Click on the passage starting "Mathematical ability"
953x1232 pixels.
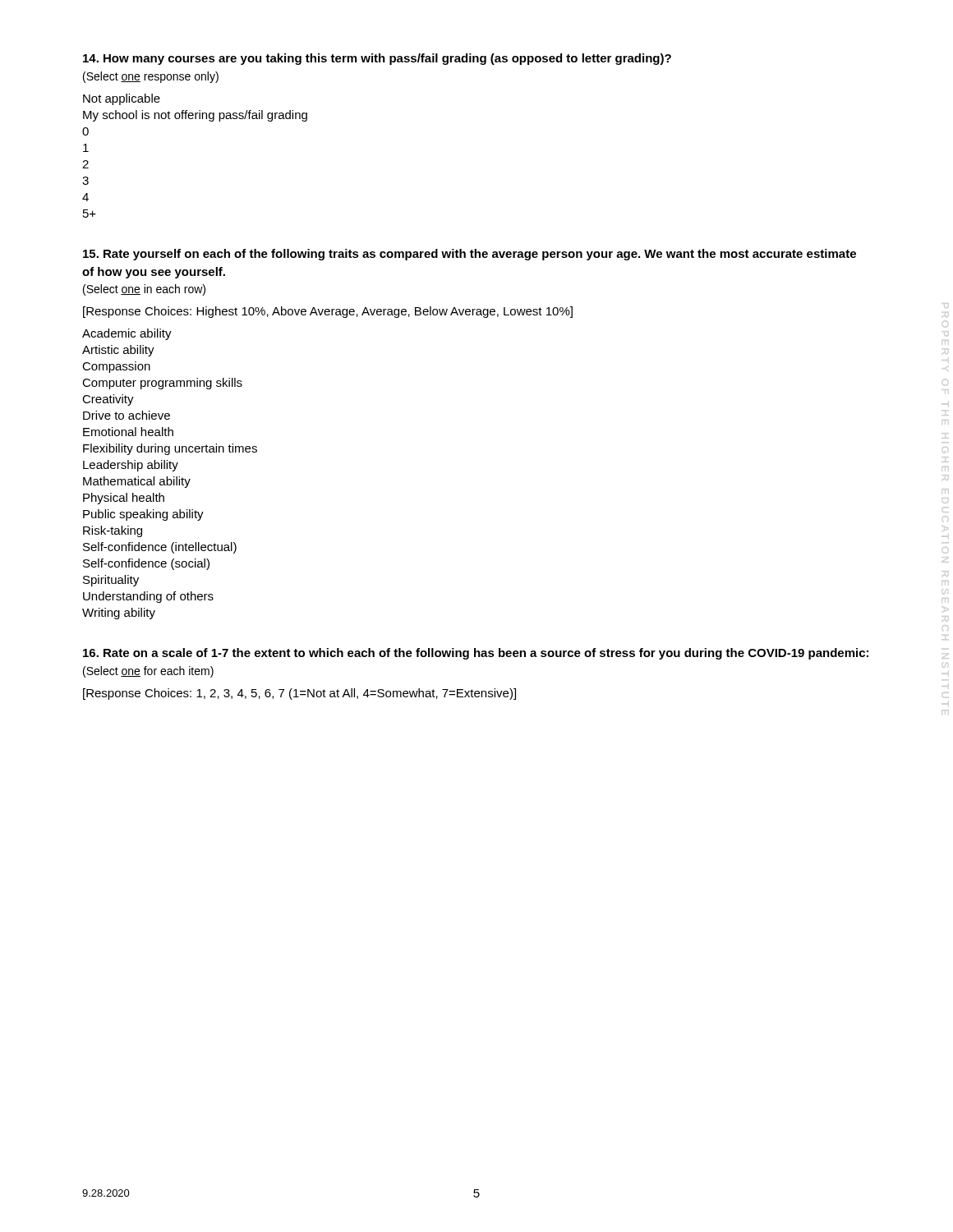[x=136, y=481]
